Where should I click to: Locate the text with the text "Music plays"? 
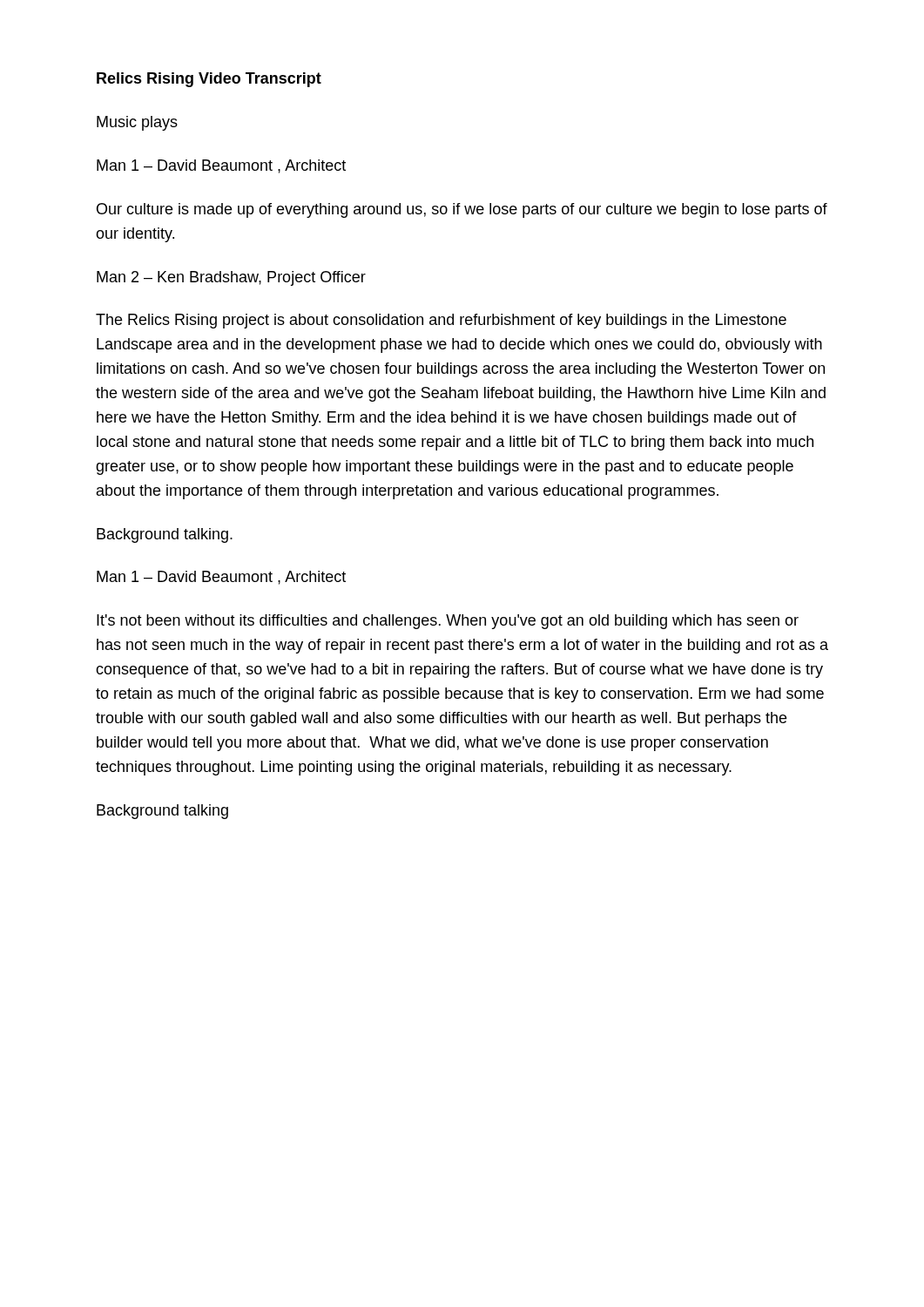pos(137,122)
